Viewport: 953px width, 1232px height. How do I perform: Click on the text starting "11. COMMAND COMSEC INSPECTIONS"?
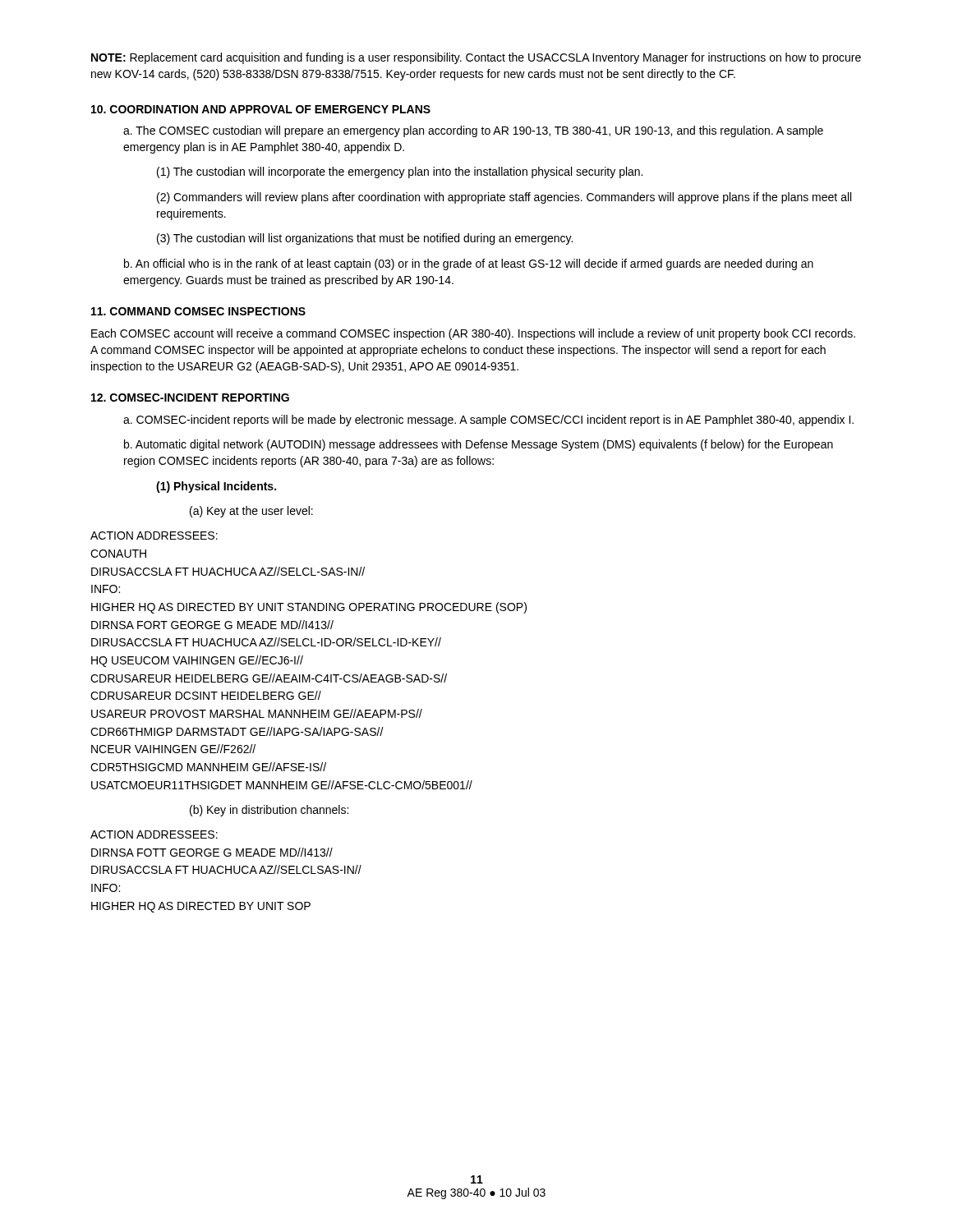[x=198, y=312]
